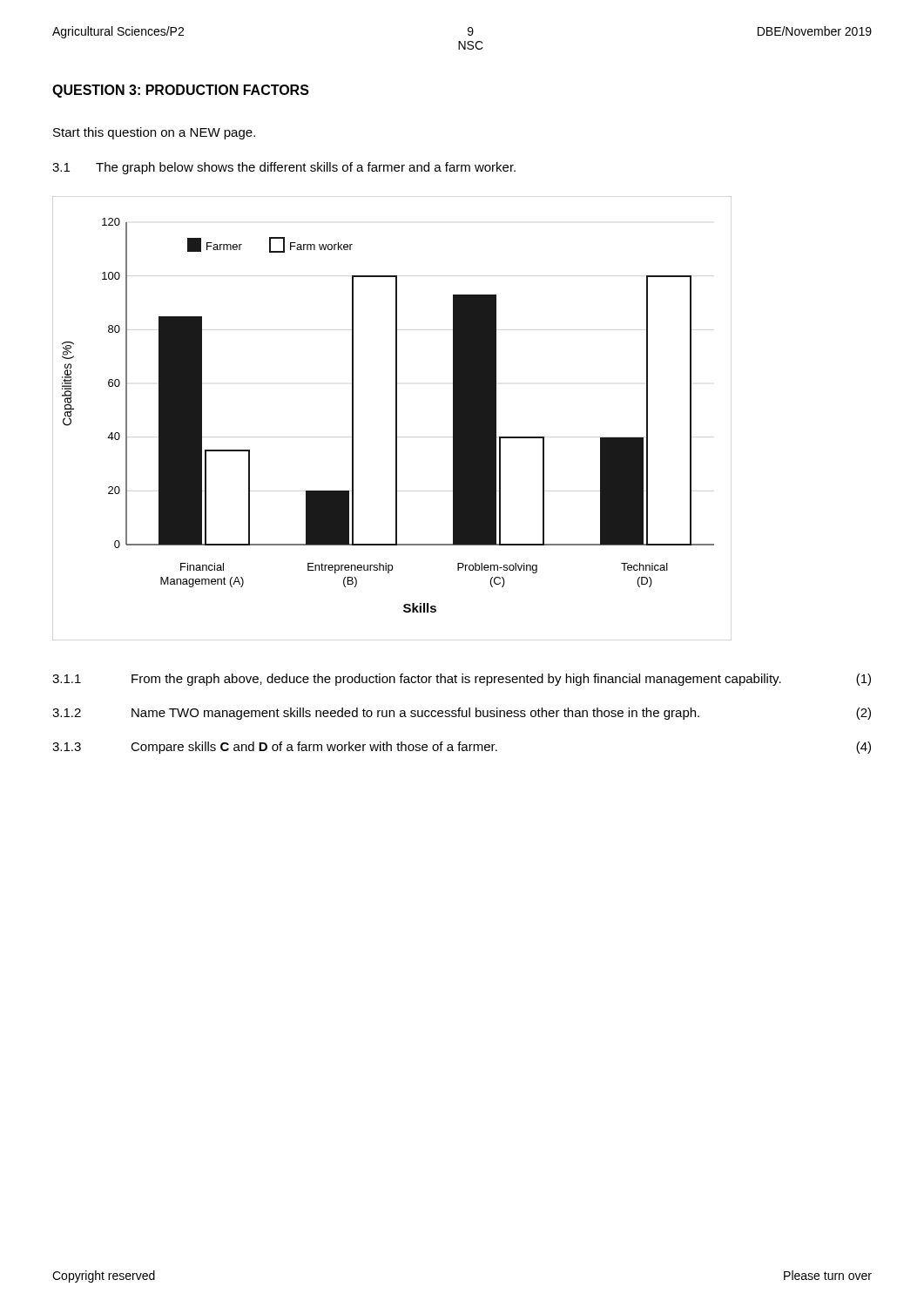Click on the element starting "The graph below shows"
This screenshot has height=1307, width=924.
click(306, 167)
